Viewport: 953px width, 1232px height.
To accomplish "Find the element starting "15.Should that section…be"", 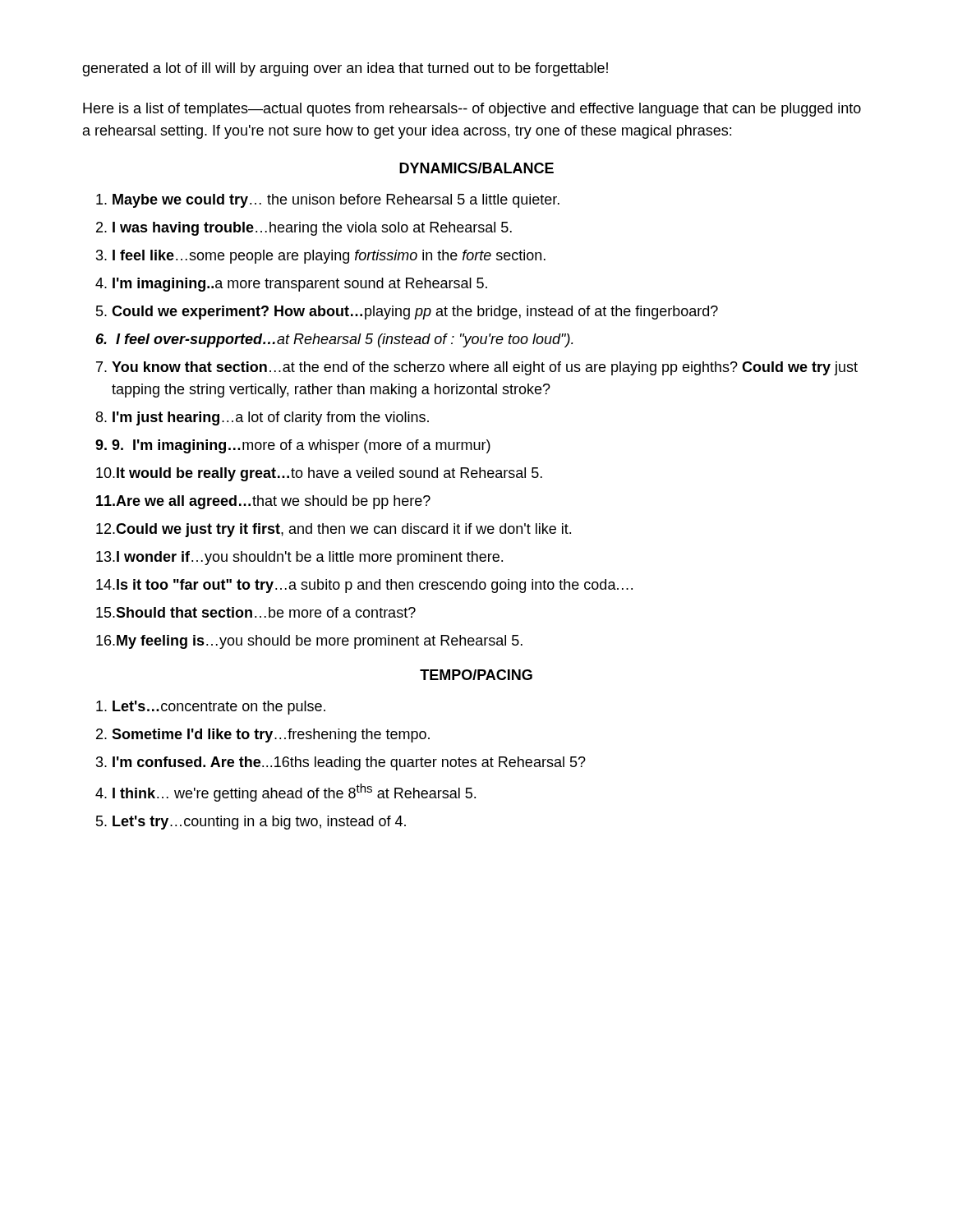I will (256, 613).
